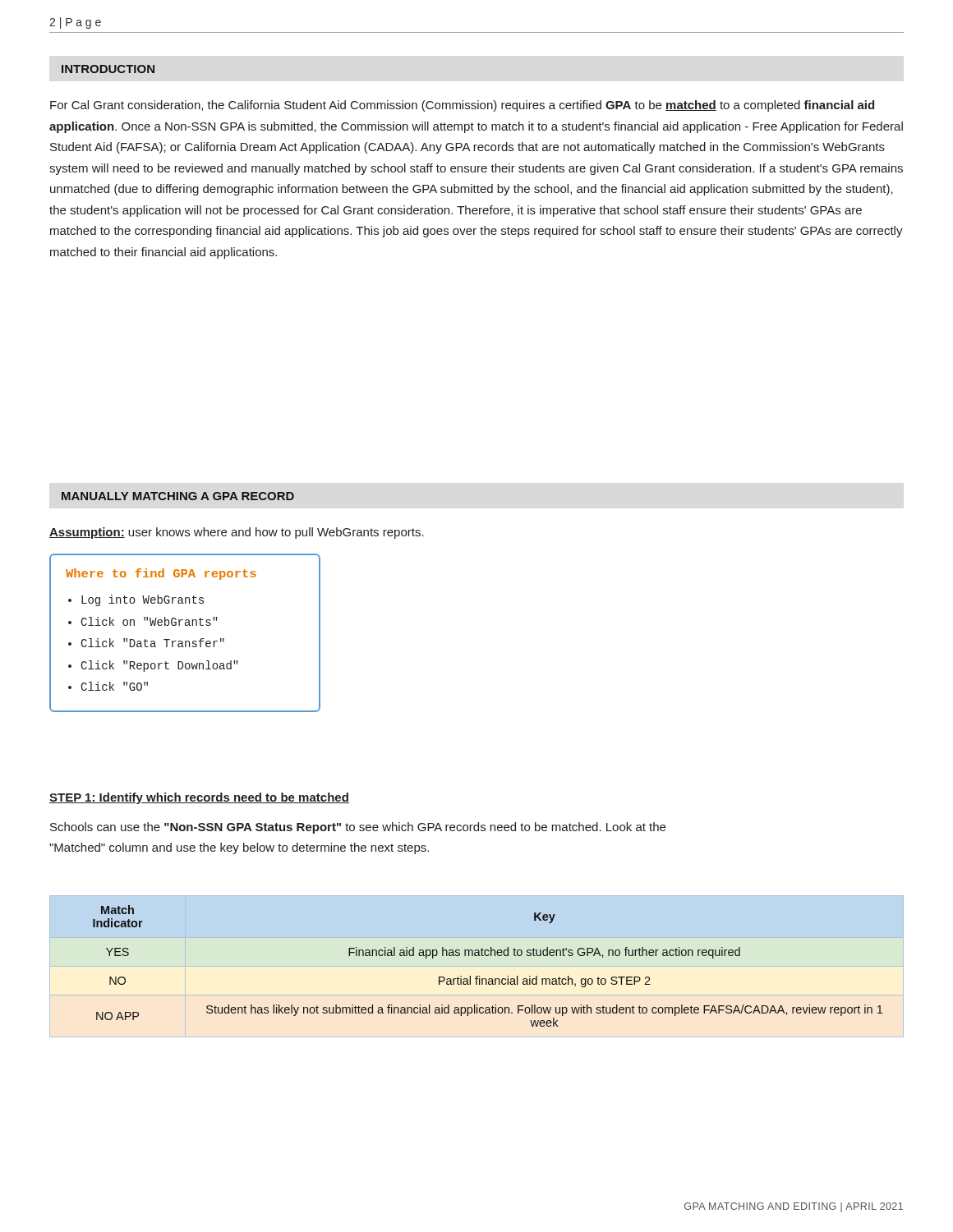Locate the block of text that opens with "For Cal Grant consideration, the"
The width and height of the screenshot is (953, 1232).
(x=476, y=178)
